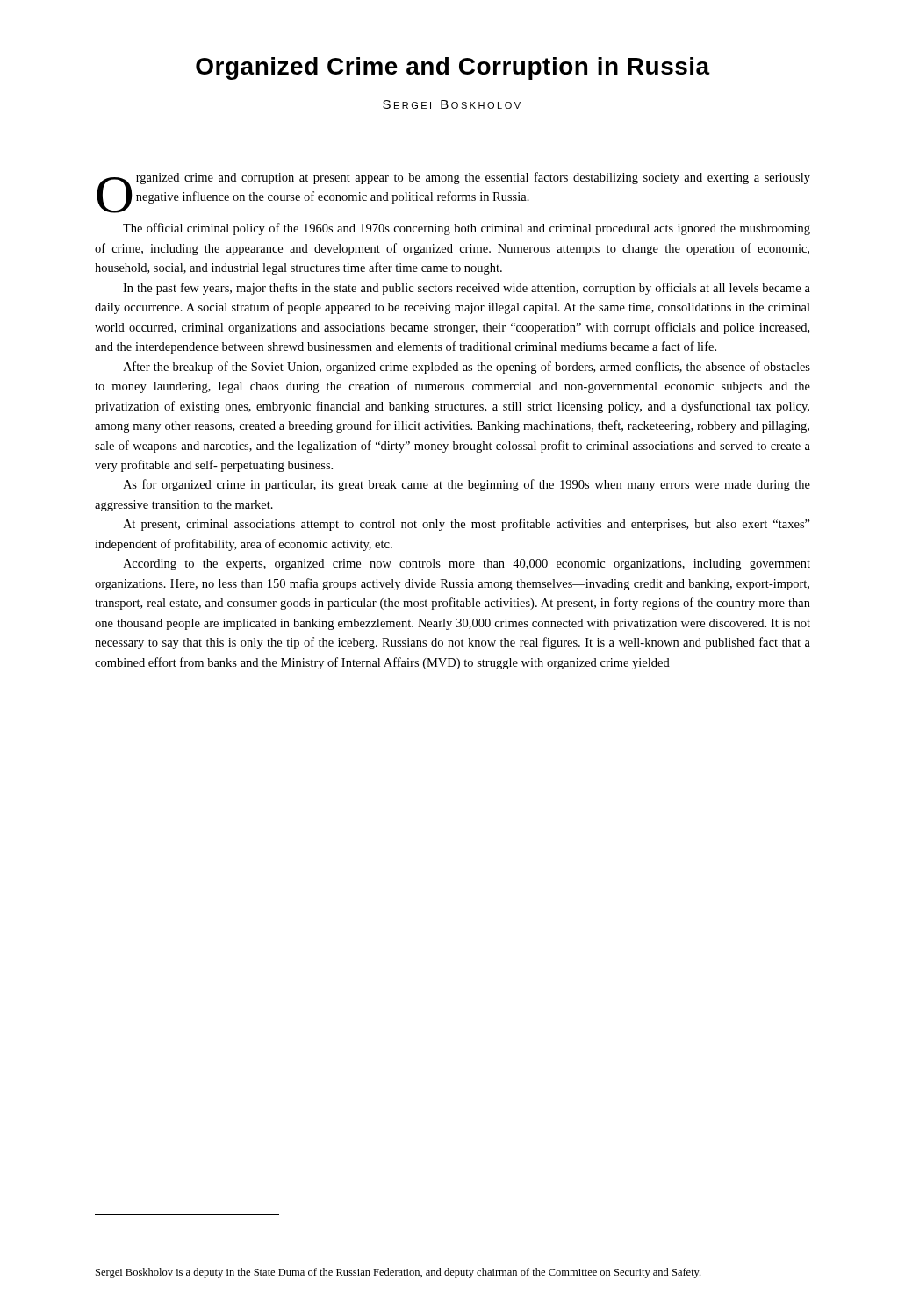Find the block starting "At present, criminal associations attempt"
This screenshot has width=905, height=1316.
(x=452, y=534)
